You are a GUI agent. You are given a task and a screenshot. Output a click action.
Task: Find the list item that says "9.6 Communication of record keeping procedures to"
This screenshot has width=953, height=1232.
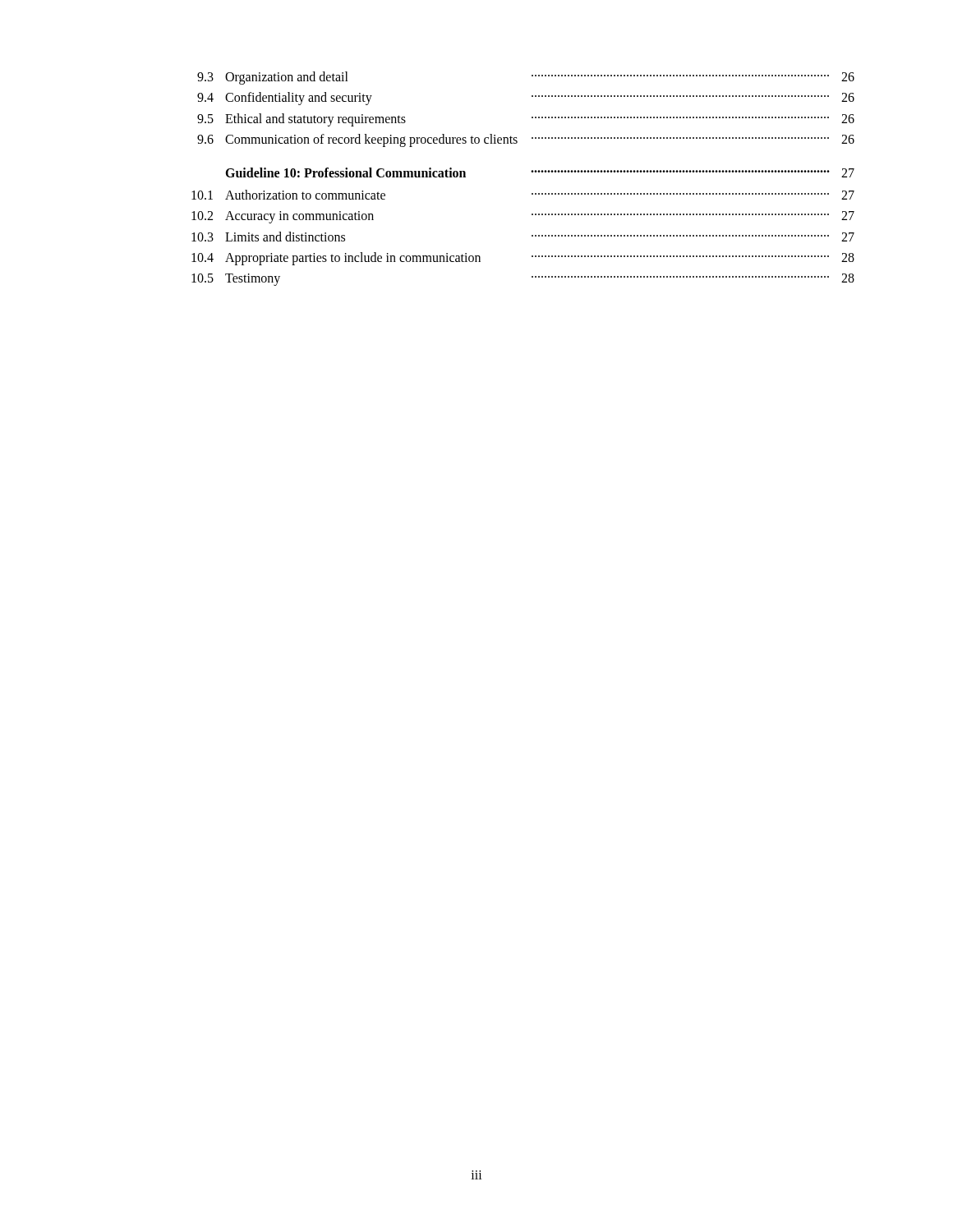tap(509, 137)
